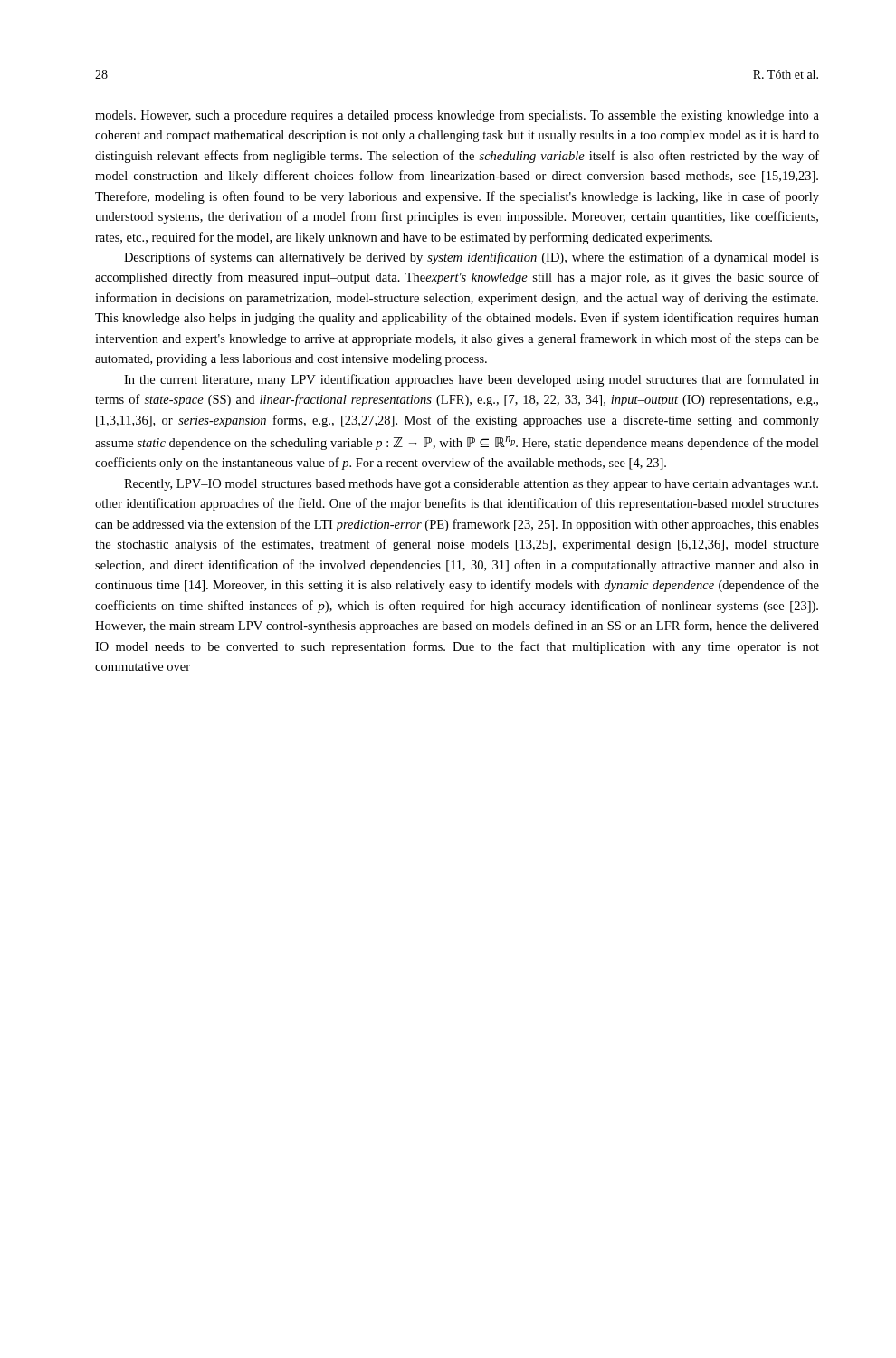Point to the block starting "In the current literature,"

coord(457,421)
